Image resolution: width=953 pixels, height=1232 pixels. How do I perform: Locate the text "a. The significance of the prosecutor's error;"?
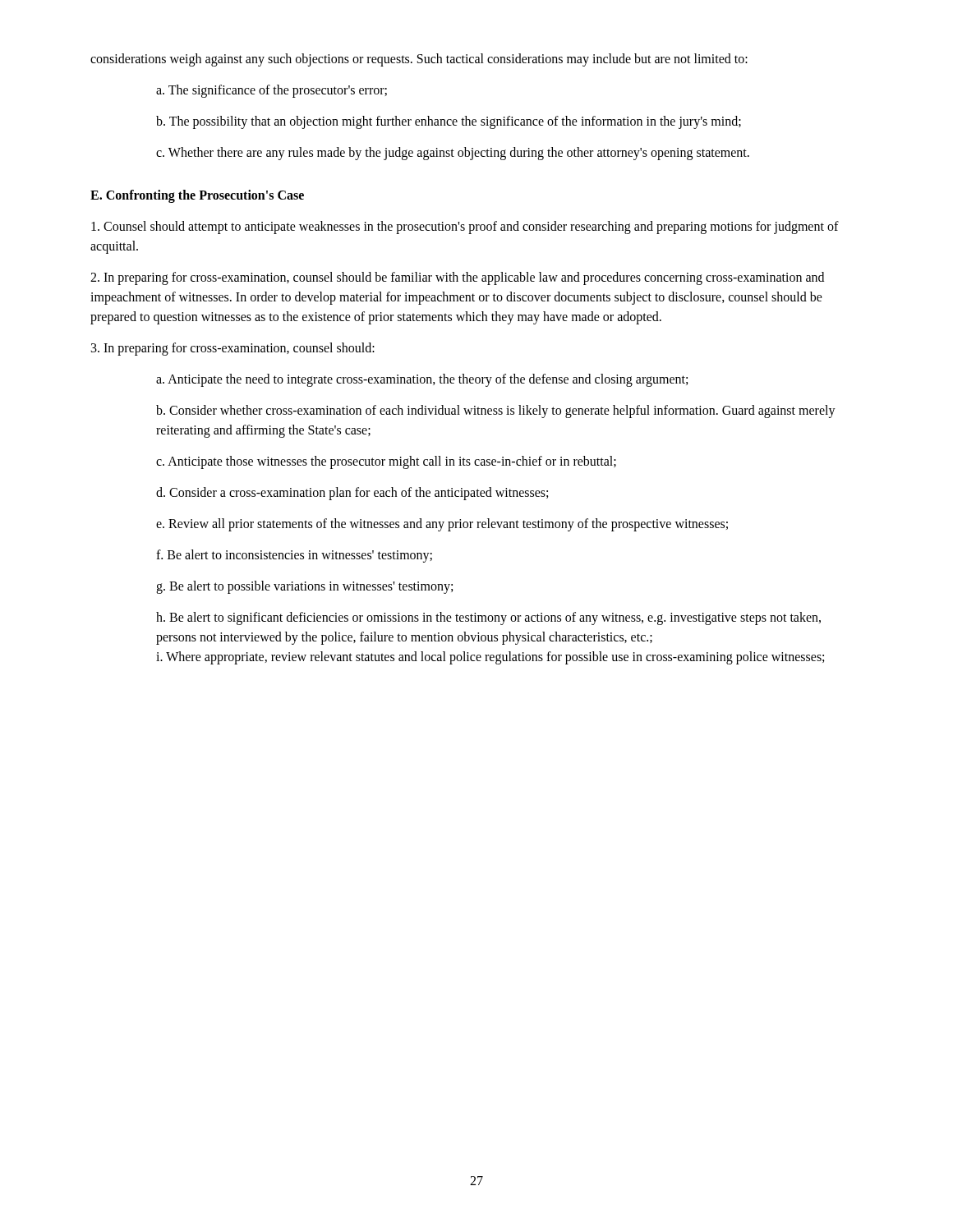click(272, 90)
